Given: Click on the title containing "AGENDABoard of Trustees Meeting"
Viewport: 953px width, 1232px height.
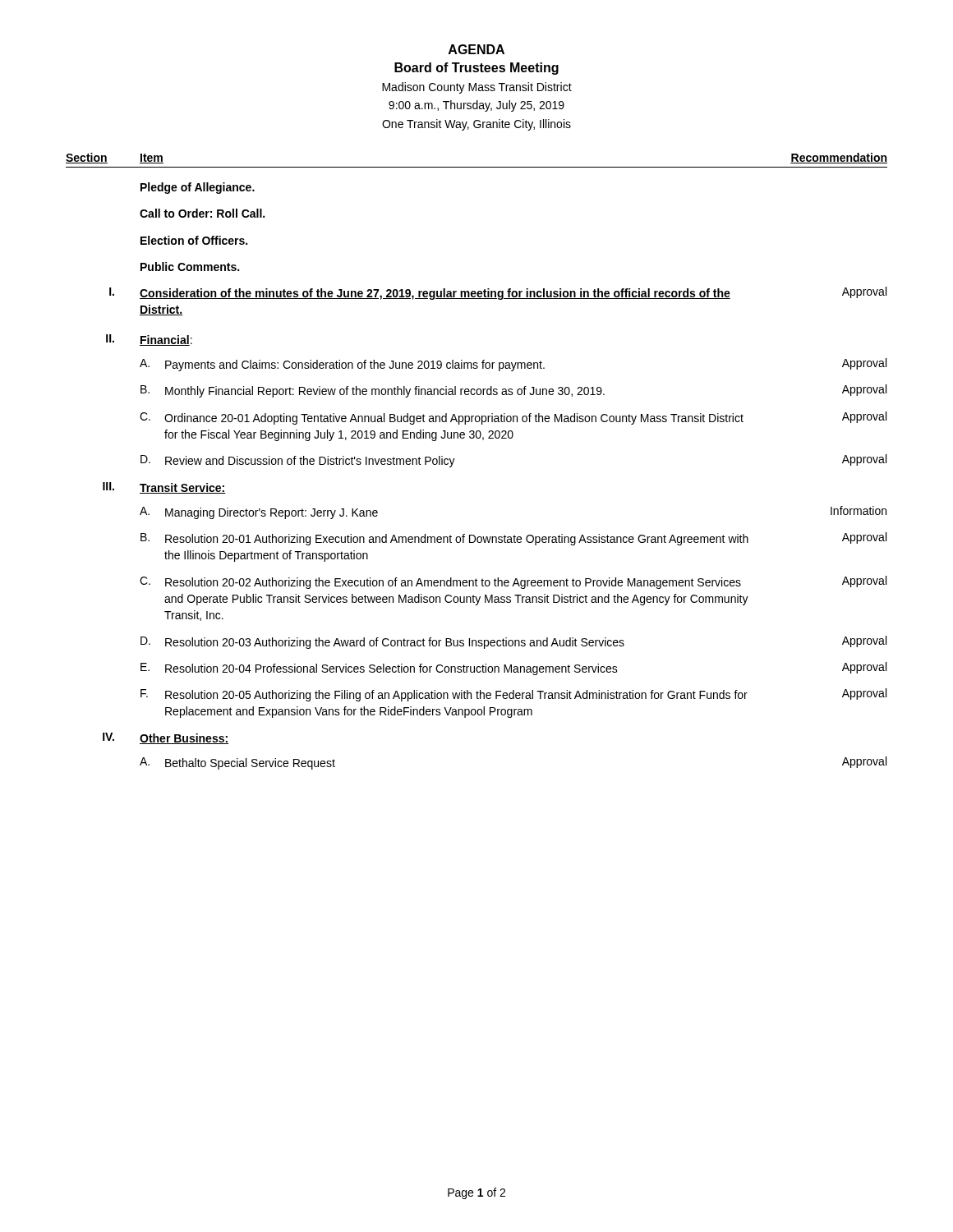Looking at the screenshot, I should click(476, 87).
